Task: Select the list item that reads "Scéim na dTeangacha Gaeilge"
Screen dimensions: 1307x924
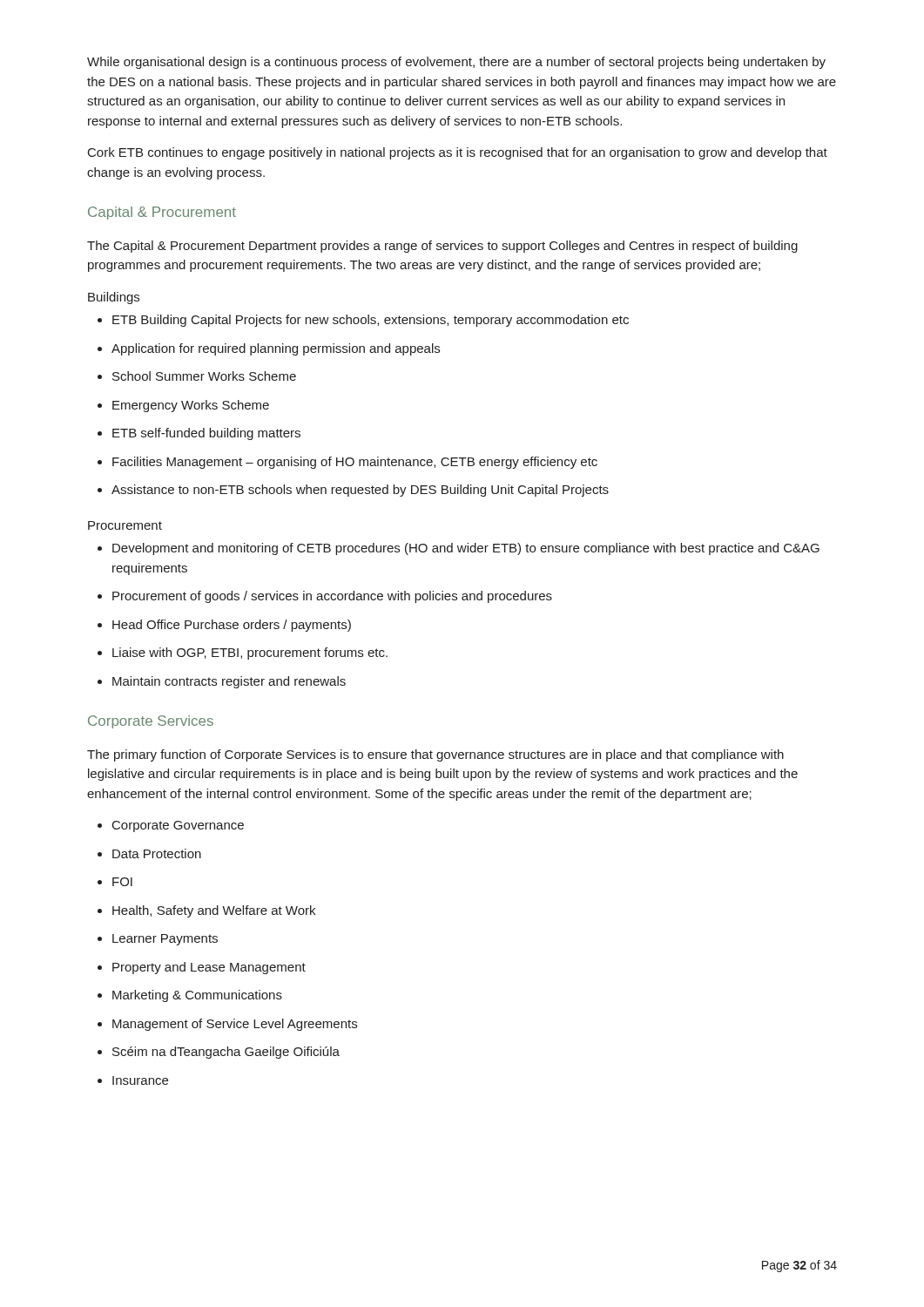Action: click(219, 1053)
